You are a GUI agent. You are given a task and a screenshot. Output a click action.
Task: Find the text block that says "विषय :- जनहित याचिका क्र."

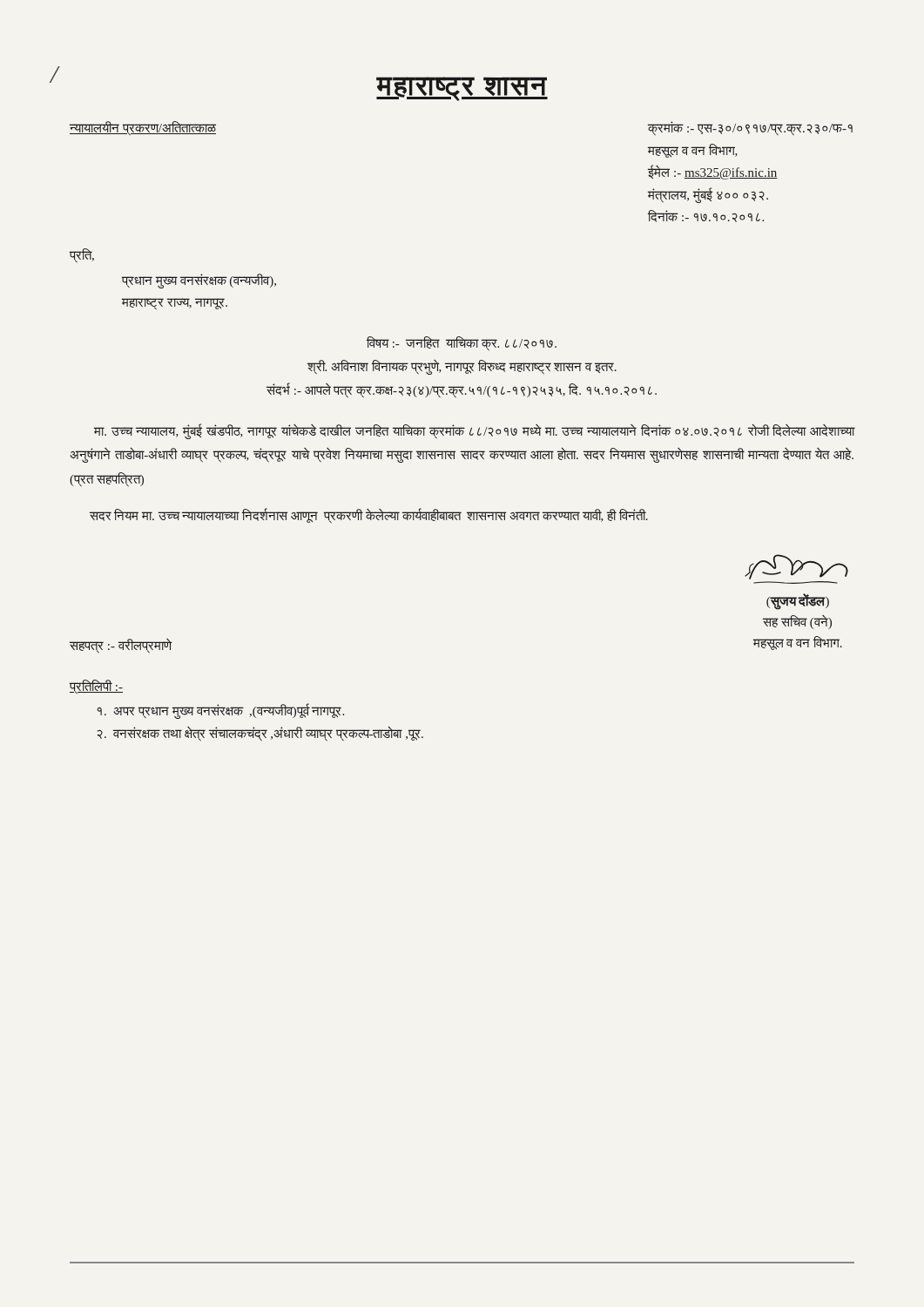point(462,366)
